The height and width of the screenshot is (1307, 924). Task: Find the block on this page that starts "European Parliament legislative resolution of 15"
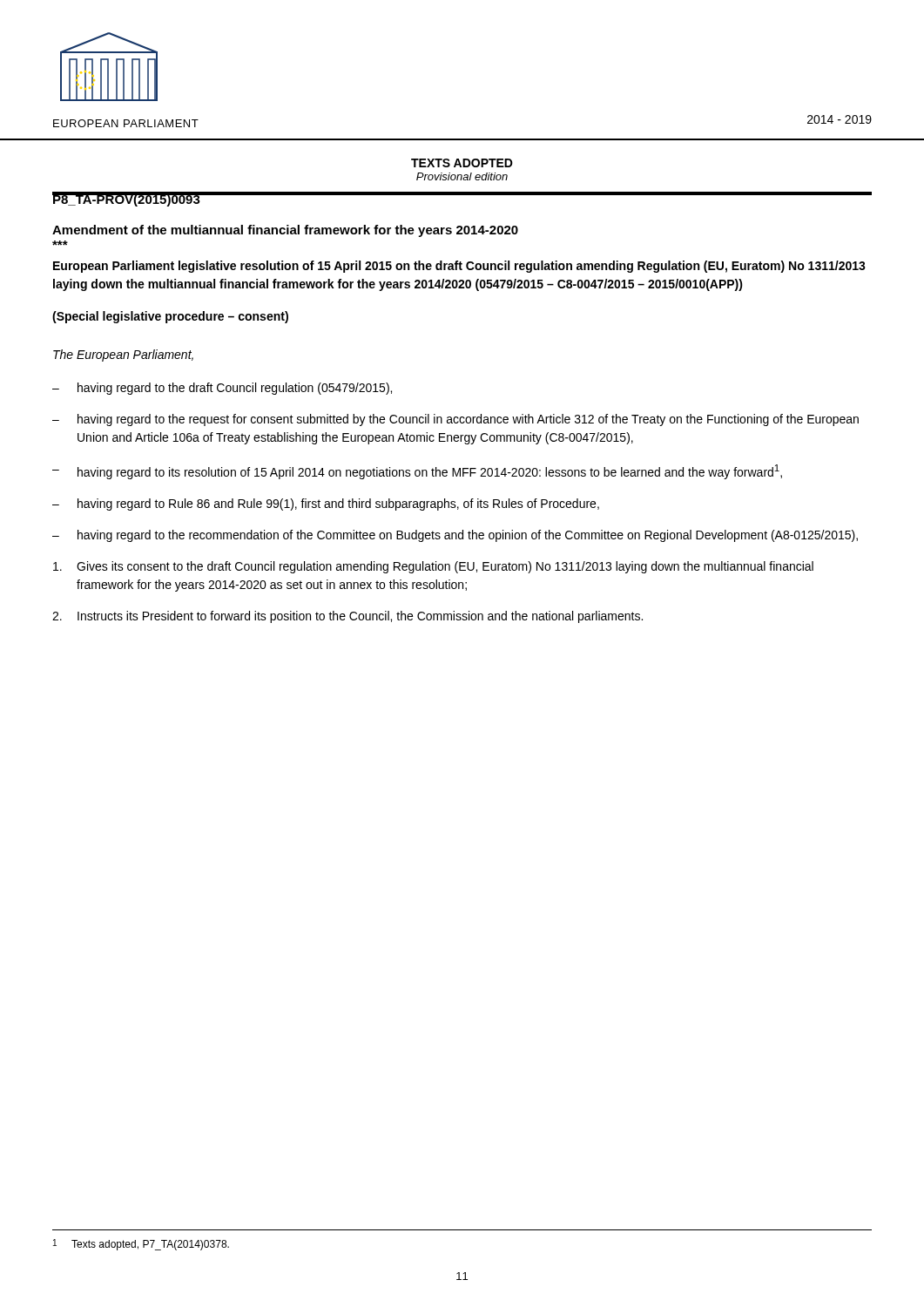point(459,275)
